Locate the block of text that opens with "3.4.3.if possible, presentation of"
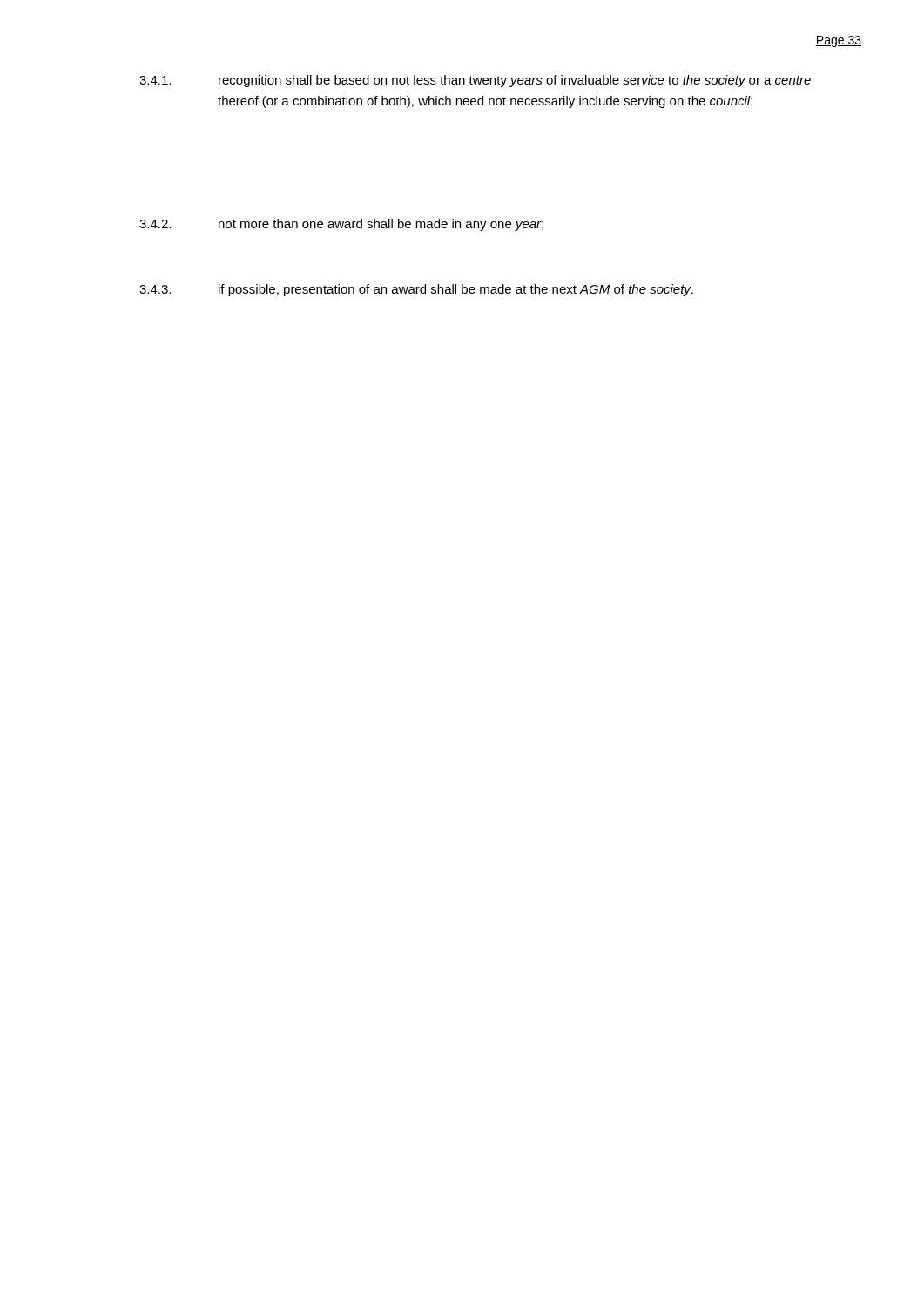 [x=484, y=289]
